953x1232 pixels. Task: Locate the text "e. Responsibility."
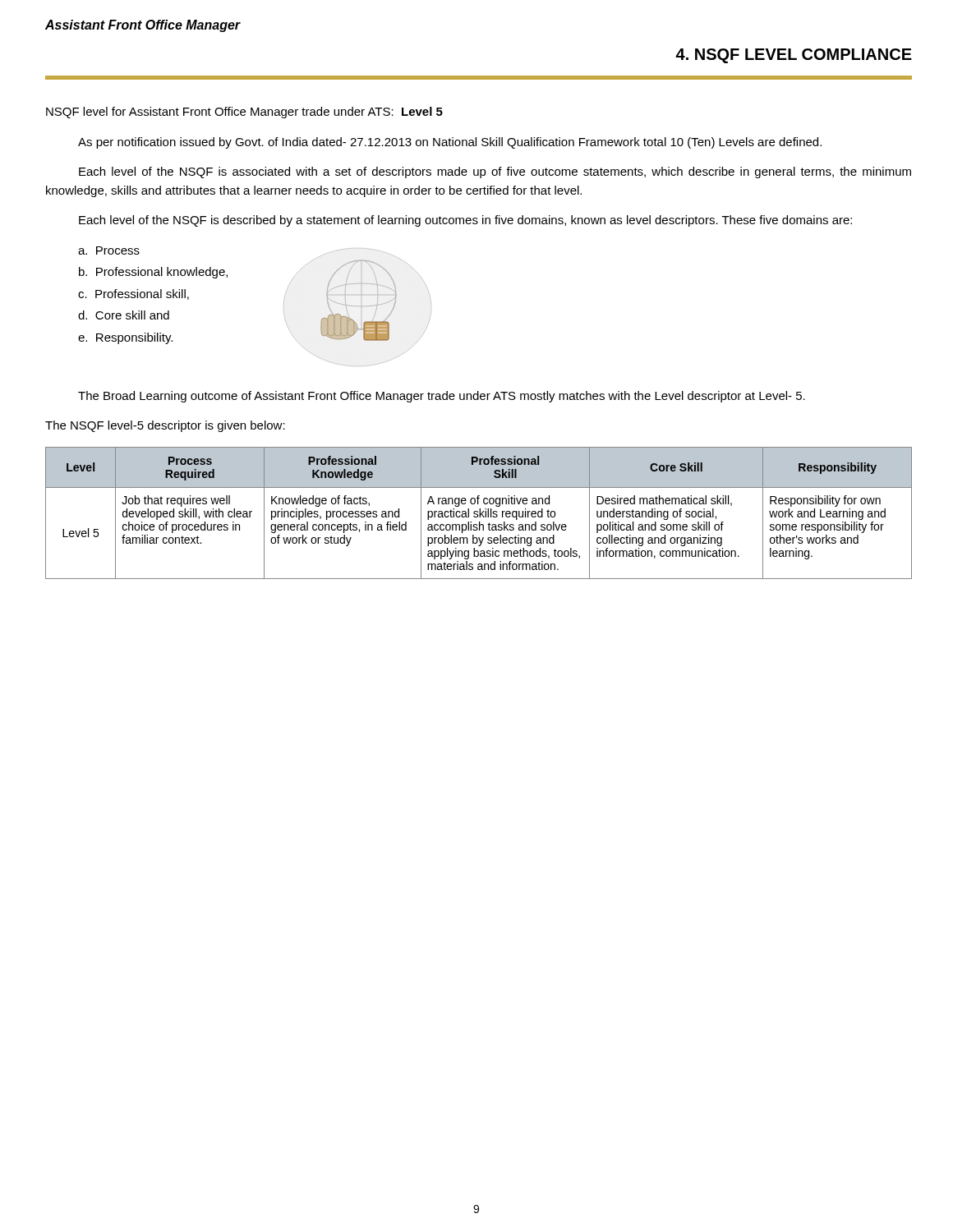click(126, 337)
